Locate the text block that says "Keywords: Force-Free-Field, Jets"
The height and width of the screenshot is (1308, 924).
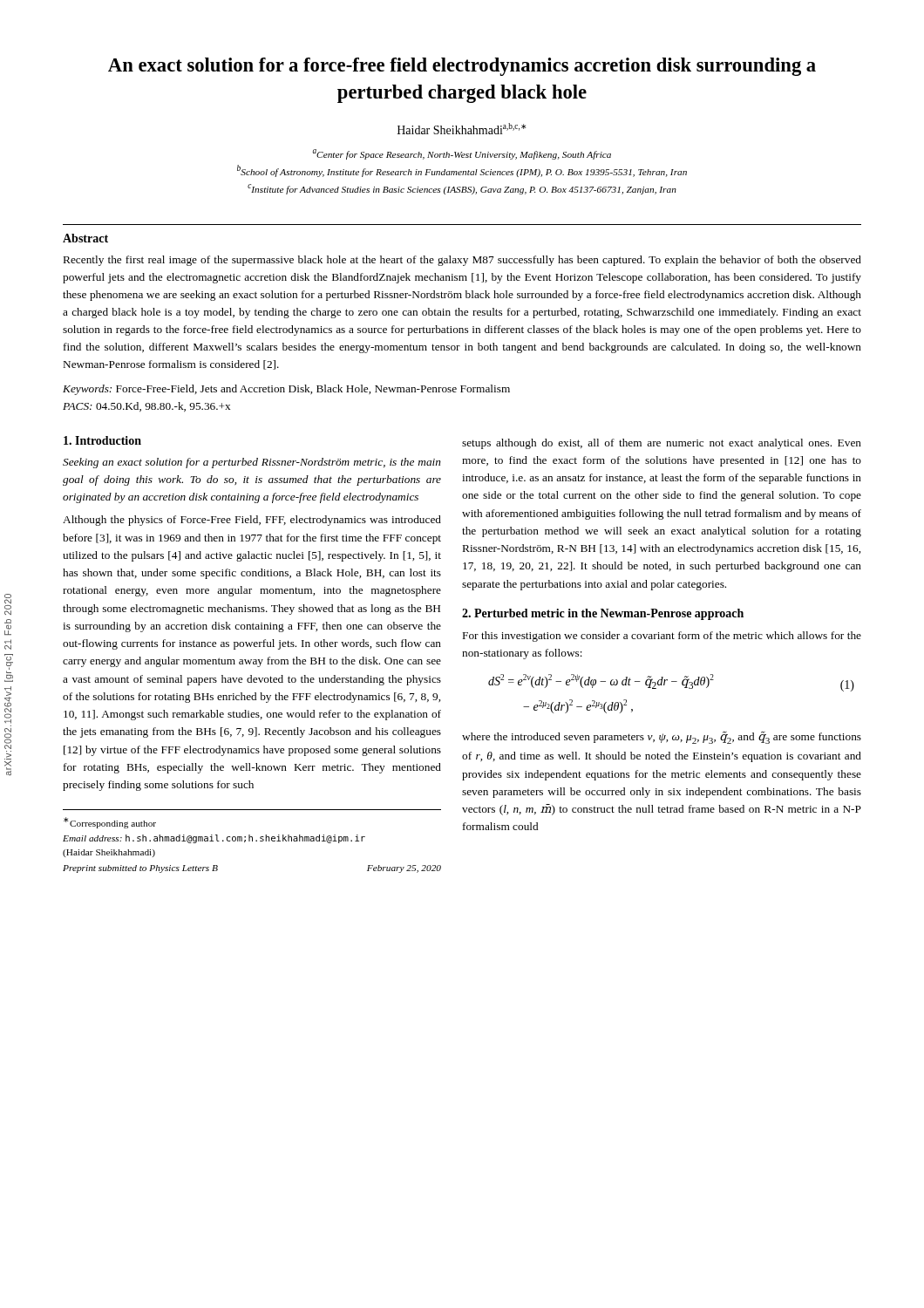(x=286, y=397)
